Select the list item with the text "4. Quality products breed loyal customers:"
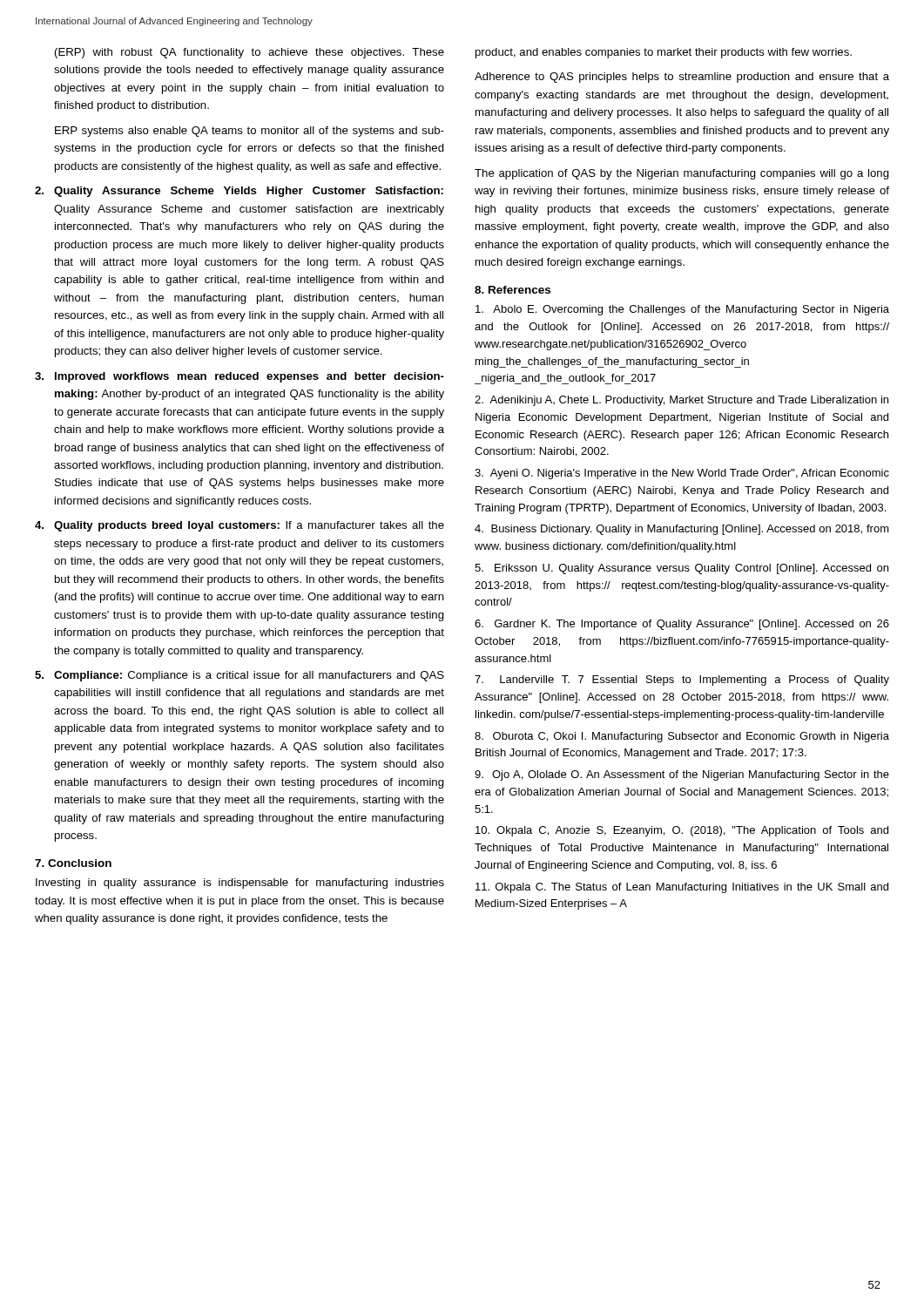 (240, 588)
